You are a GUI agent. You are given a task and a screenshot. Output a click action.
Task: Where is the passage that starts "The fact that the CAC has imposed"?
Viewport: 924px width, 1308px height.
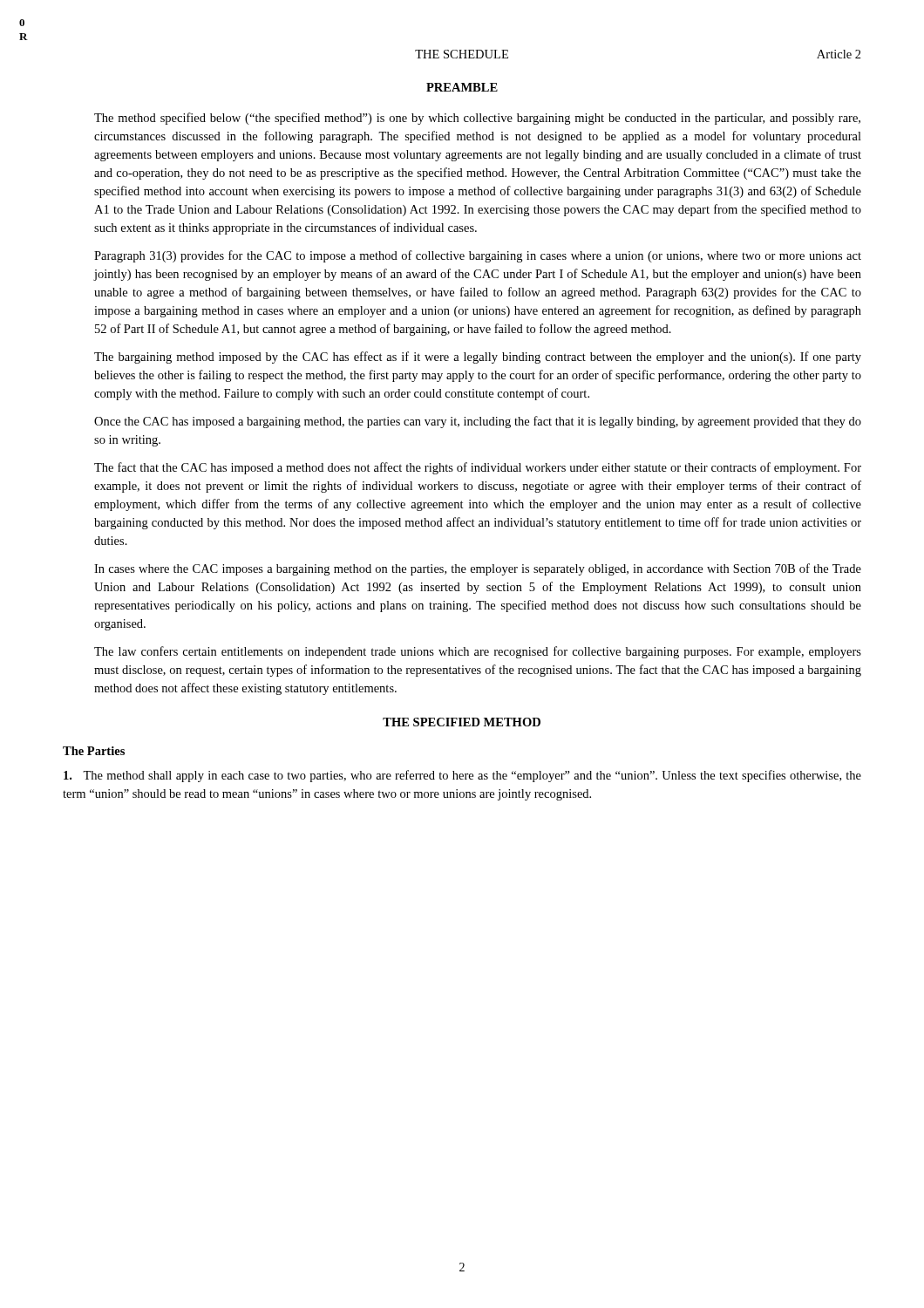[478, 504]
